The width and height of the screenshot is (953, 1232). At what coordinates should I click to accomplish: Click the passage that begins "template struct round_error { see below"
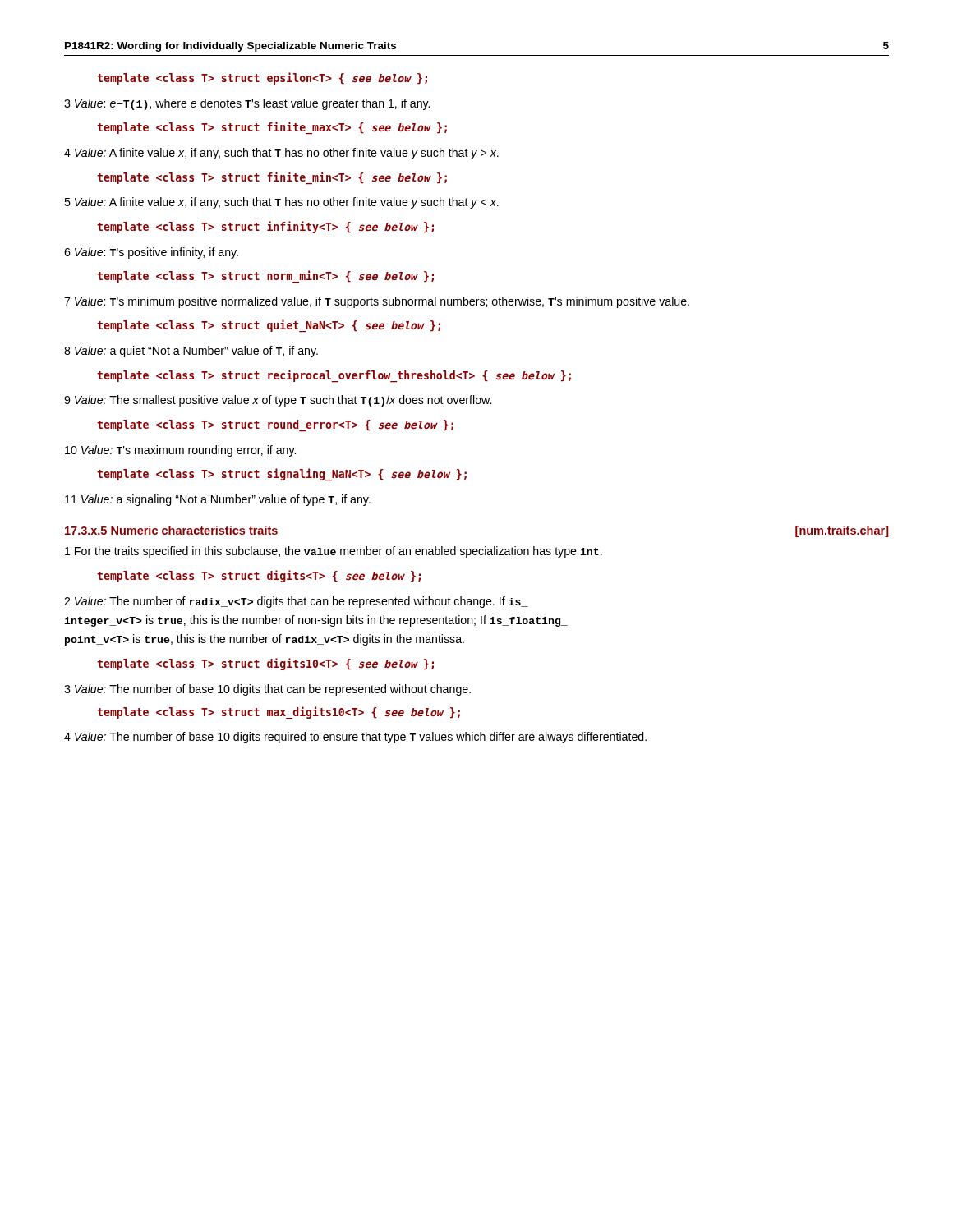(276, 425)
